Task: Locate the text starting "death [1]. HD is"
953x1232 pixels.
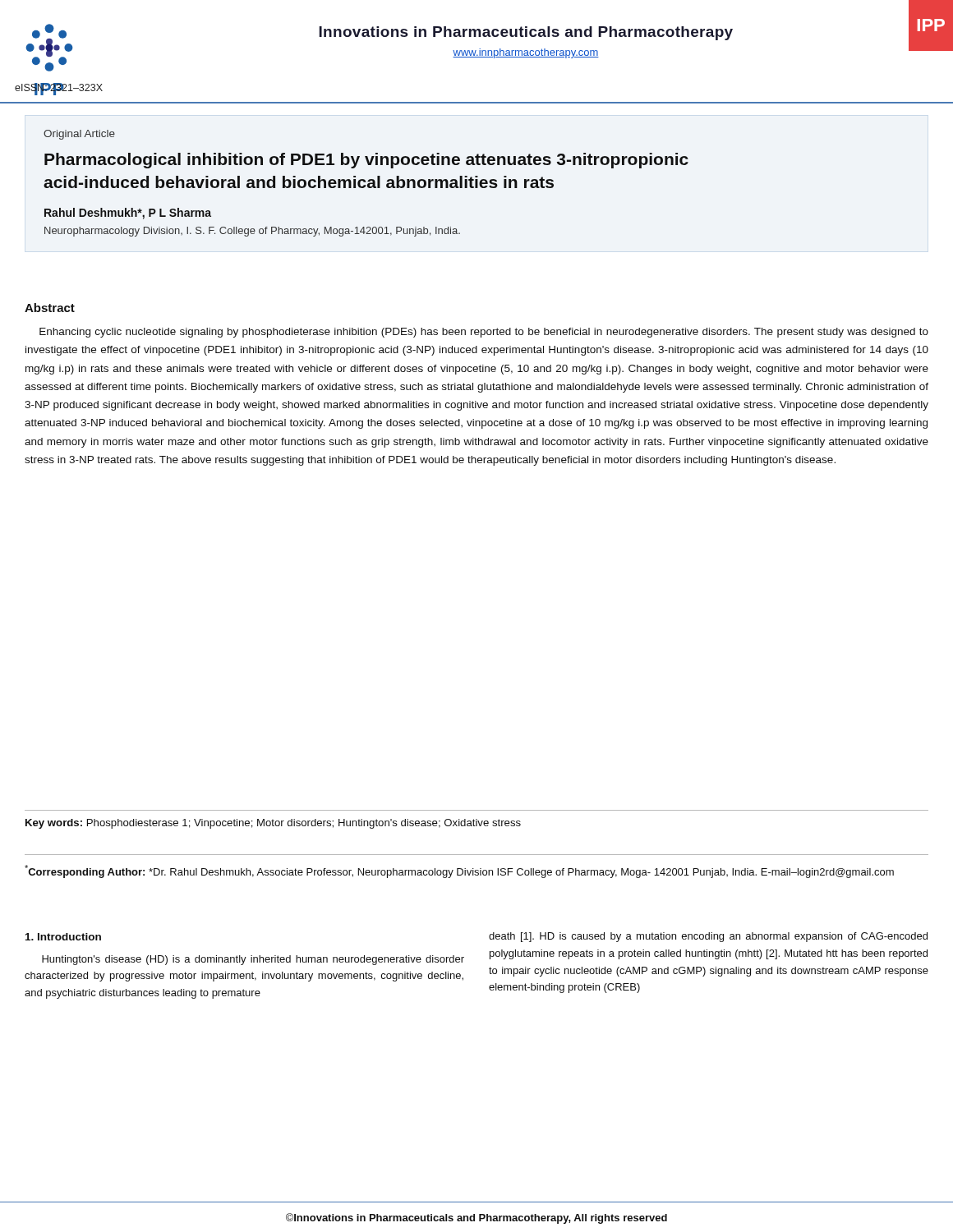Action: point(709,962)
